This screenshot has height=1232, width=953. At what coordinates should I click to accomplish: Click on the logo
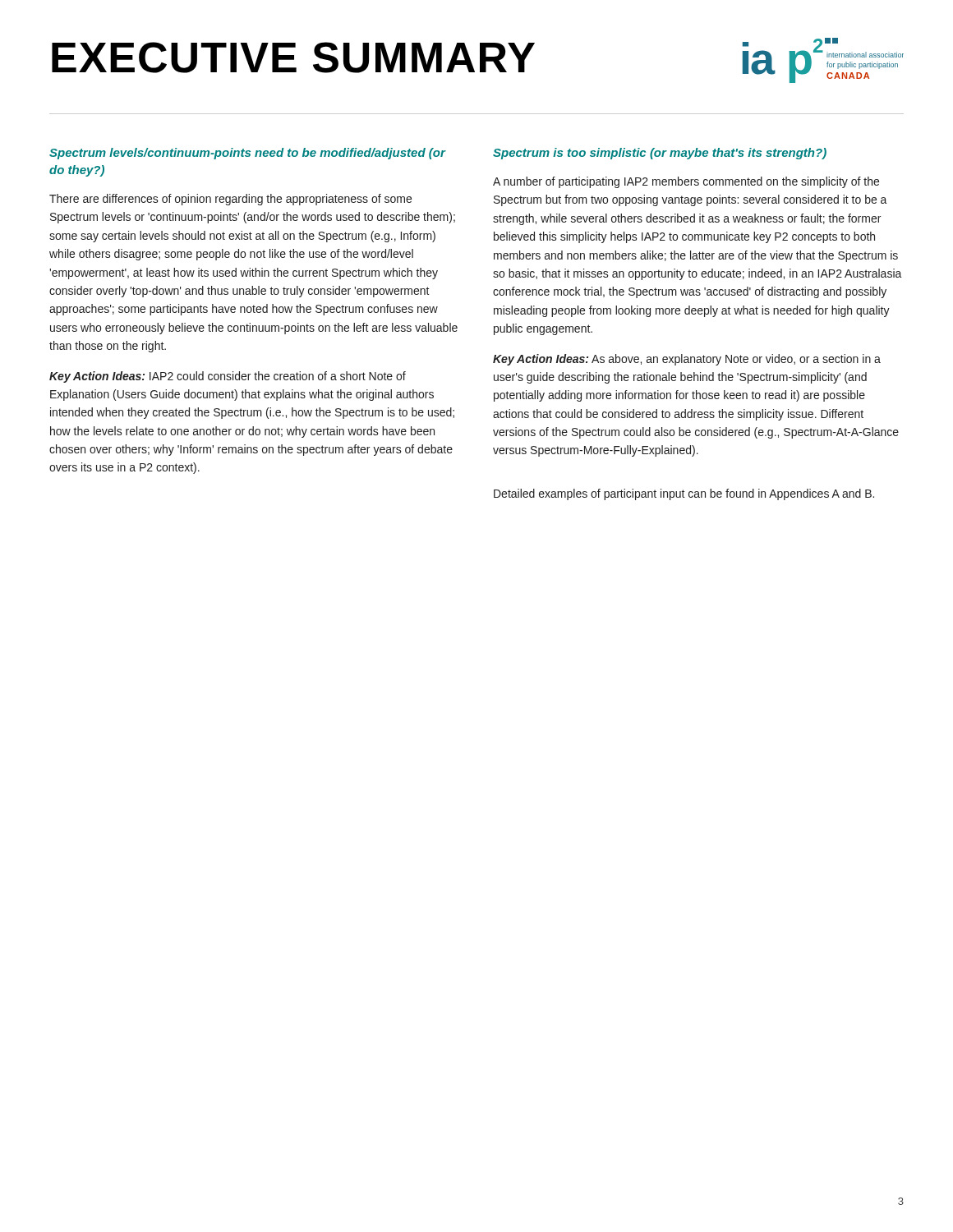[x=822, y=64]
